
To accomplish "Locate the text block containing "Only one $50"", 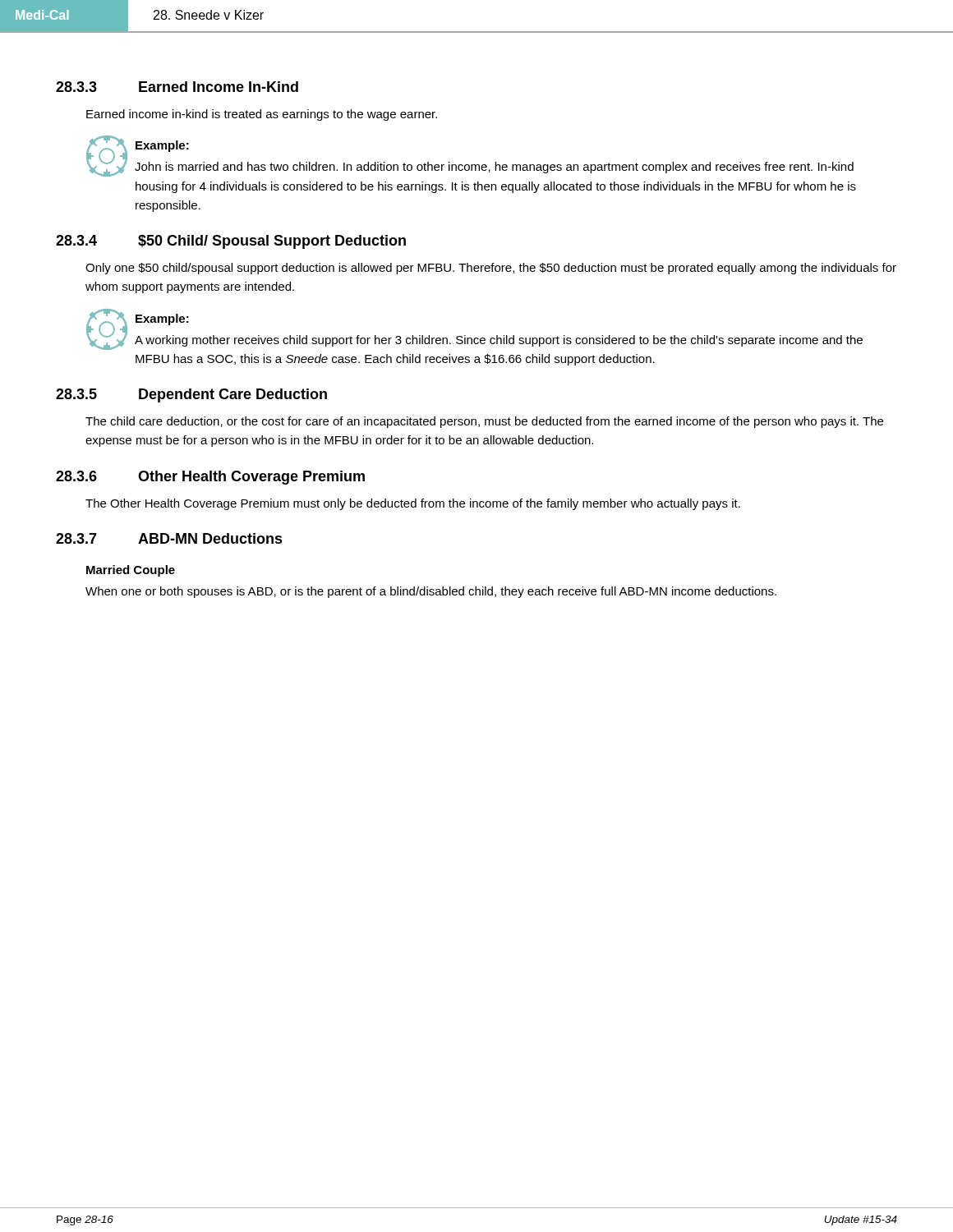I will click(491, 277).
